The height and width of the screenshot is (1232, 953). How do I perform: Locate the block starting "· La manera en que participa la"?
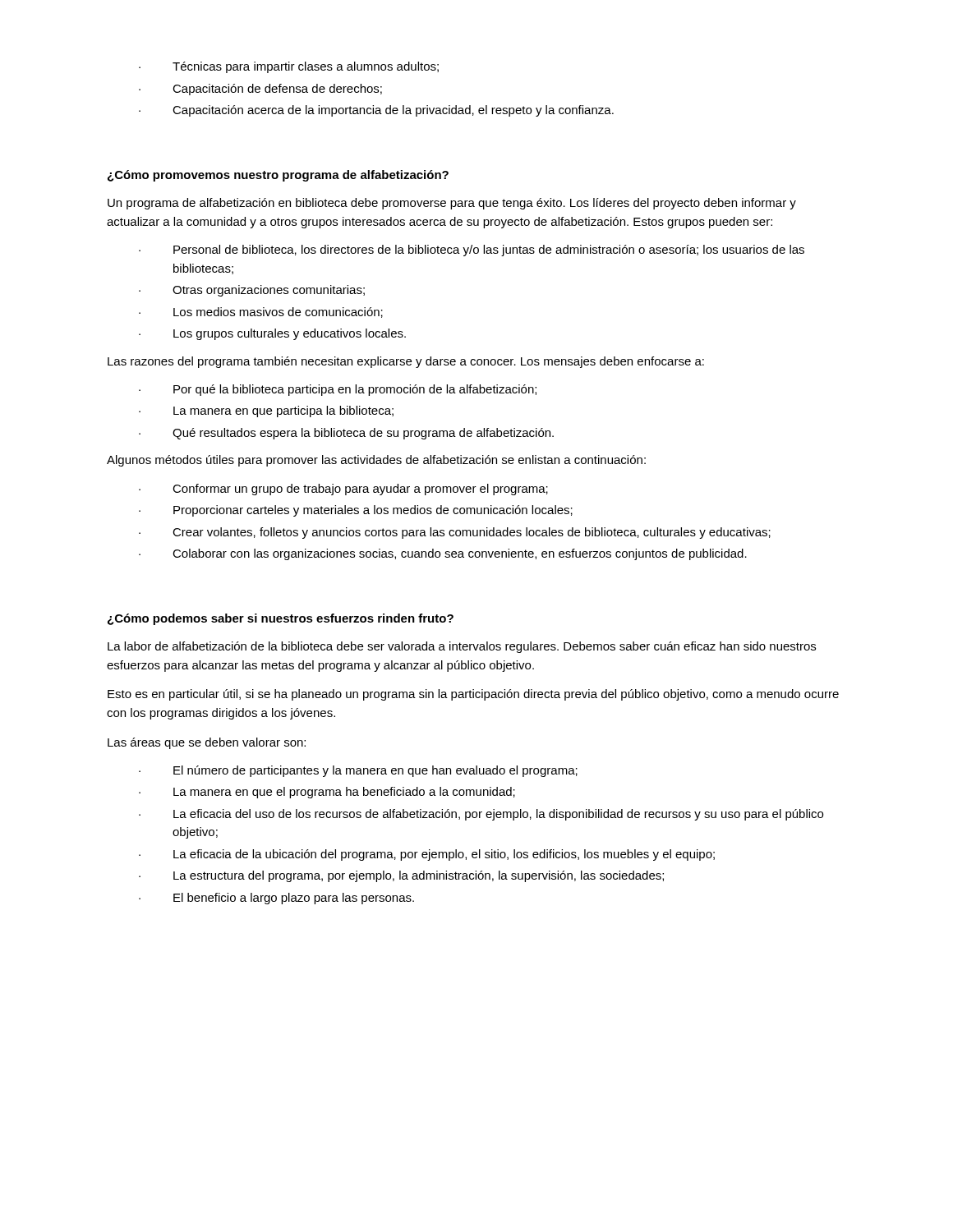(266, 411)
